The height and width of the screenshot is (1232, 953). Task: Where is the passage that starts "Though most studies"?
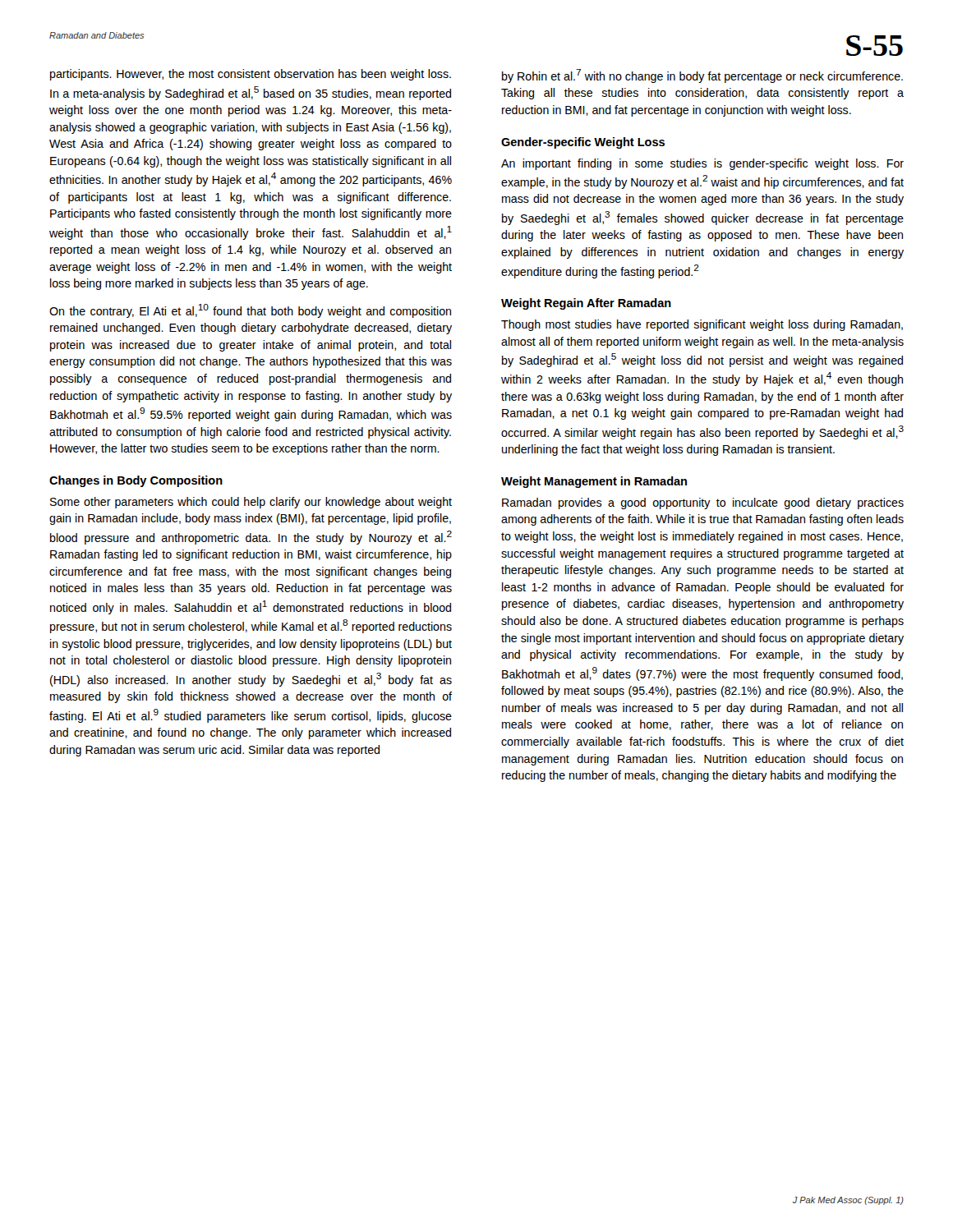click(702, 387)
